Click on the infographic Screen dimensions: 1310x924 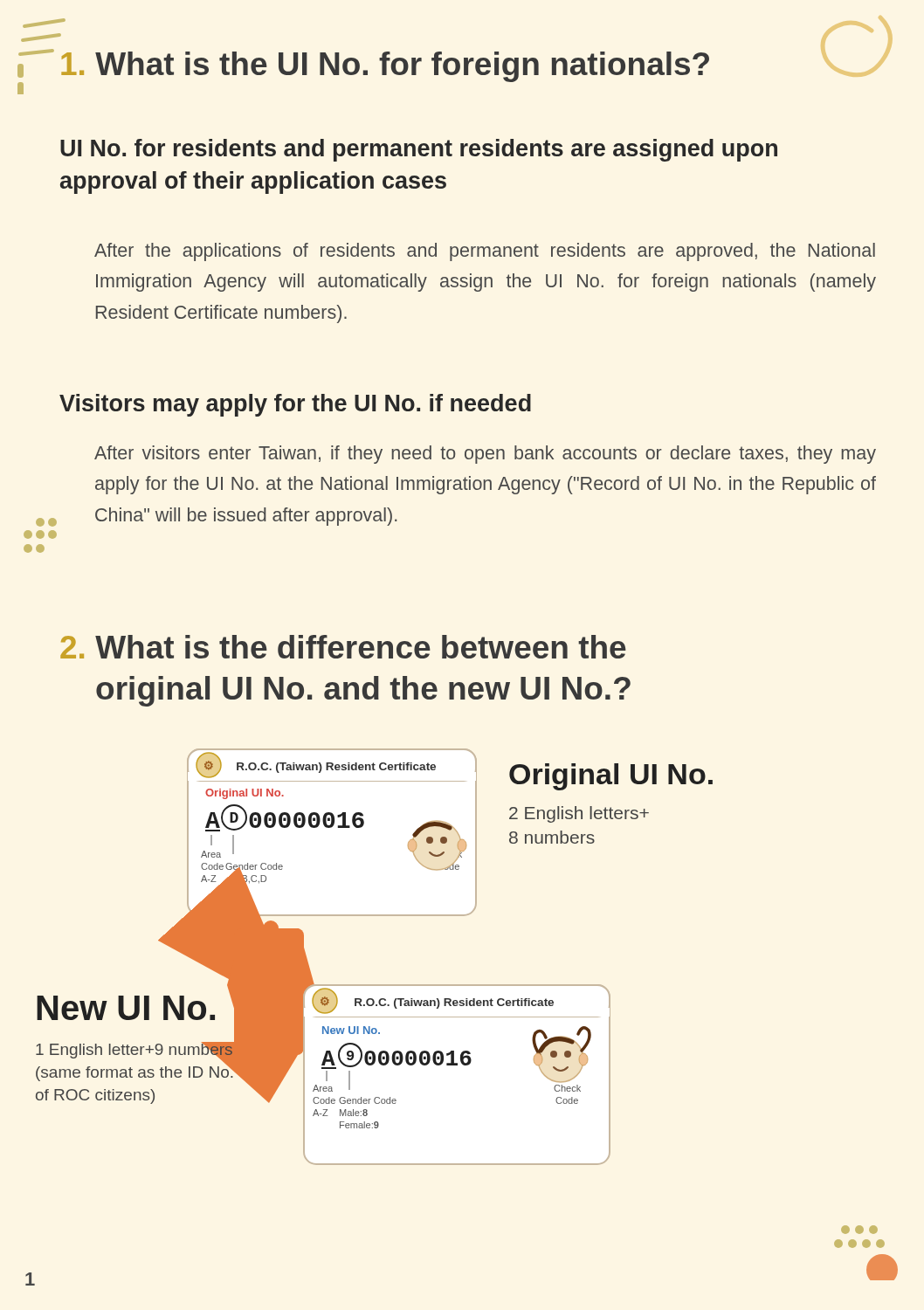463,1005
